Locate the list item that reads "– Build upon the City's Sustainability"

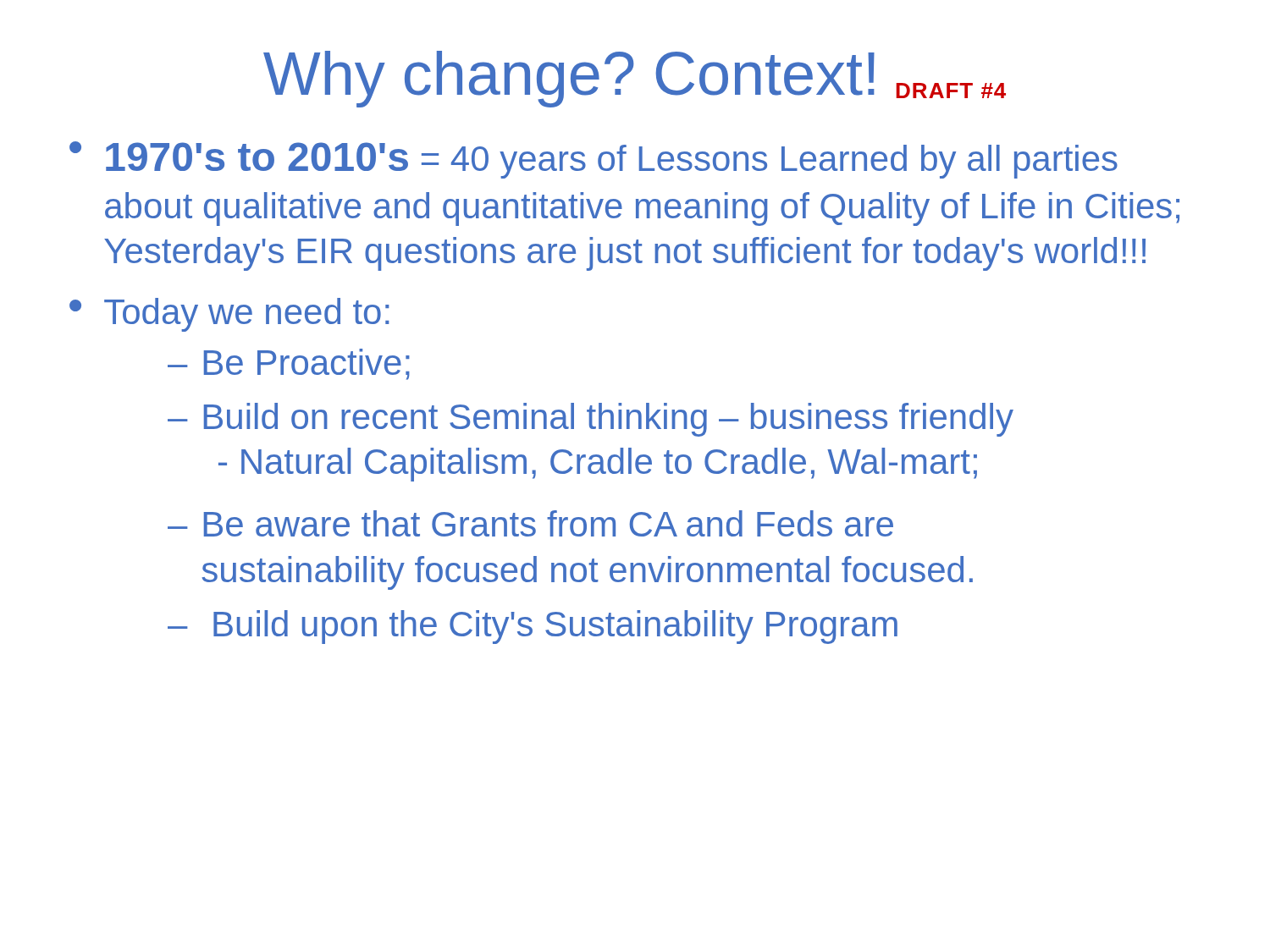534,624
